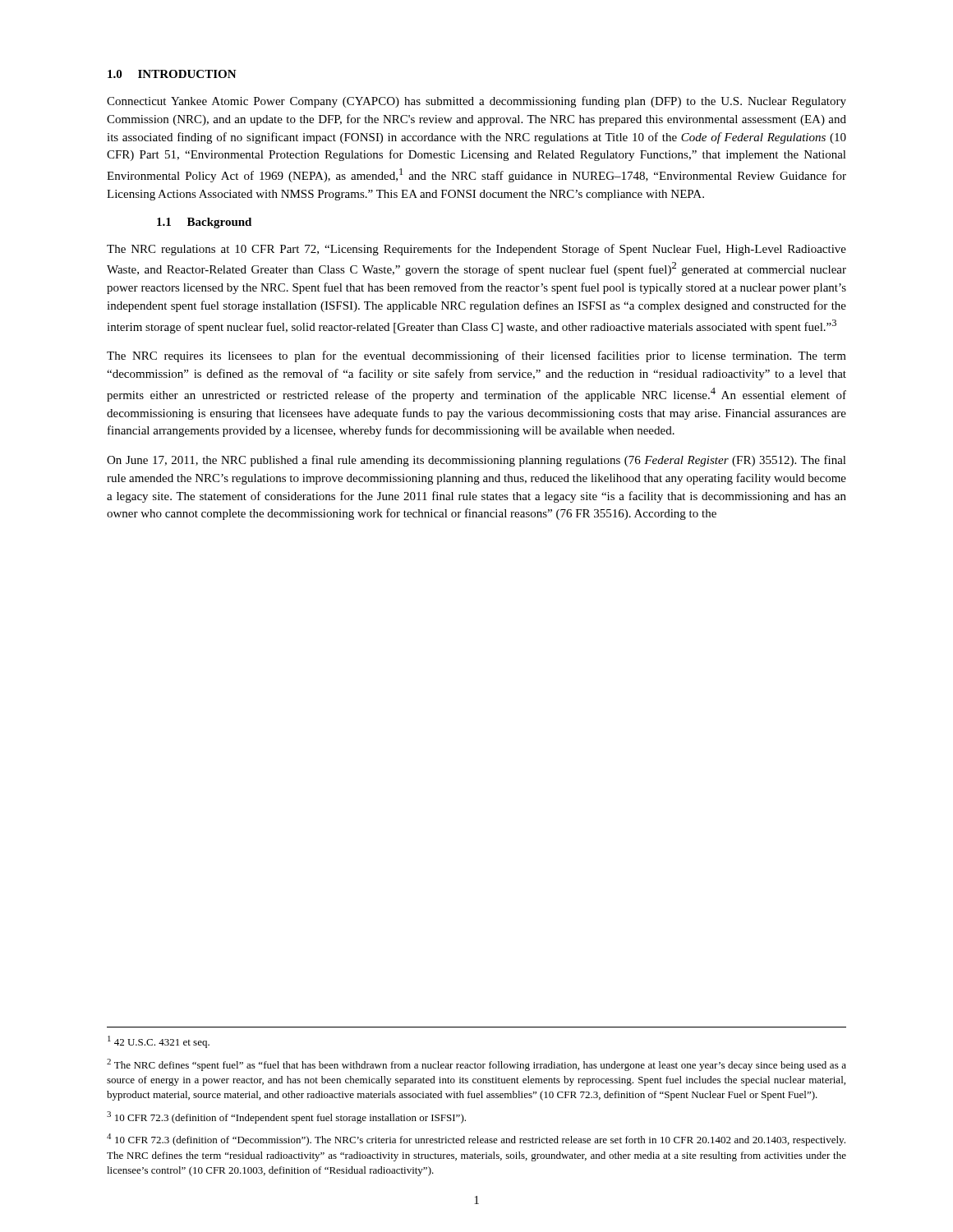This screenshot has width=953, height=1232.
Task: Locate the section header containing "1.0 INTRODUCTION"
Action: click(x=172, y=74)
